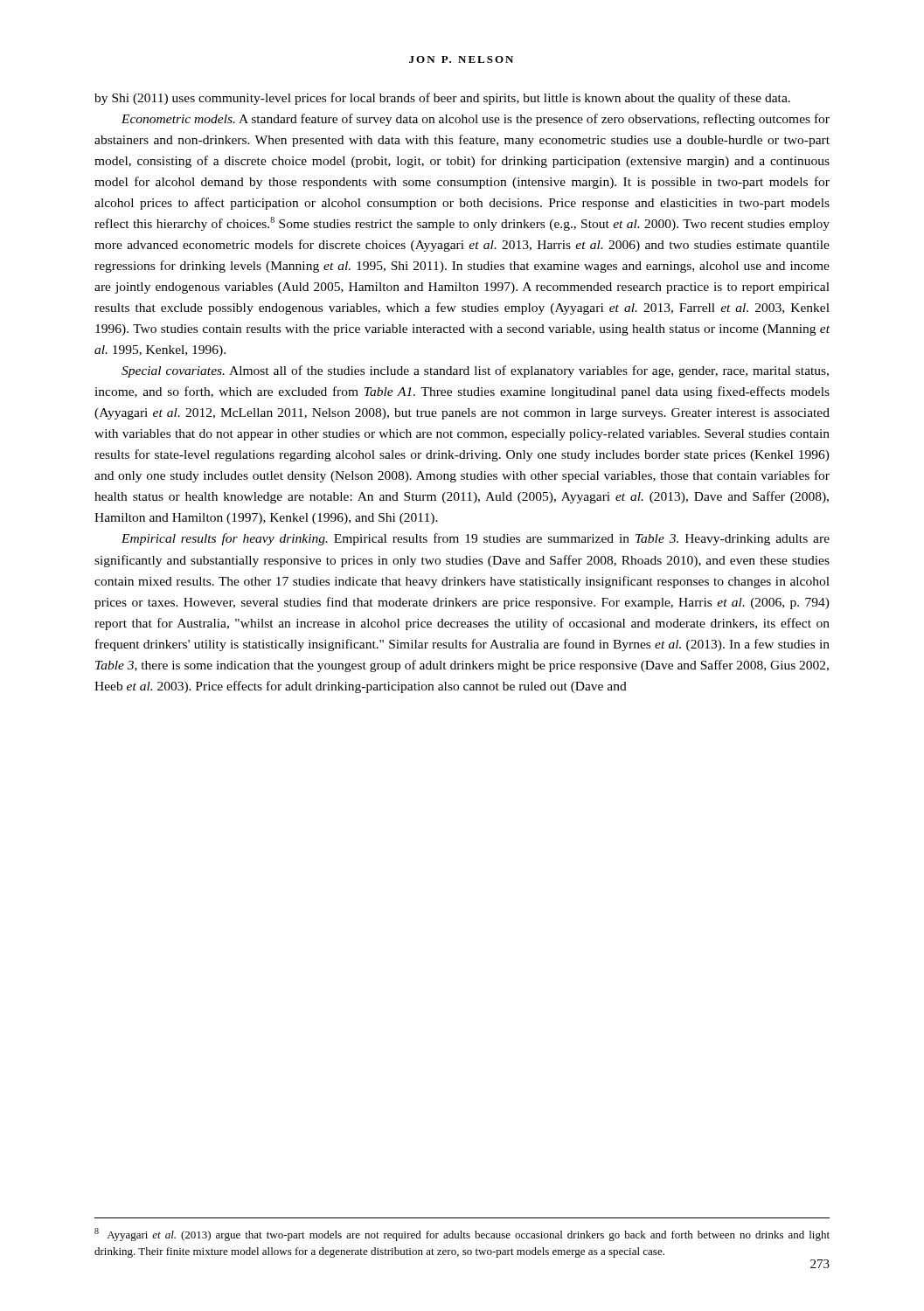Find the region starting "8 Ayyagari et al."
The image size is (924, 1311).
[x=462, y=1243]
